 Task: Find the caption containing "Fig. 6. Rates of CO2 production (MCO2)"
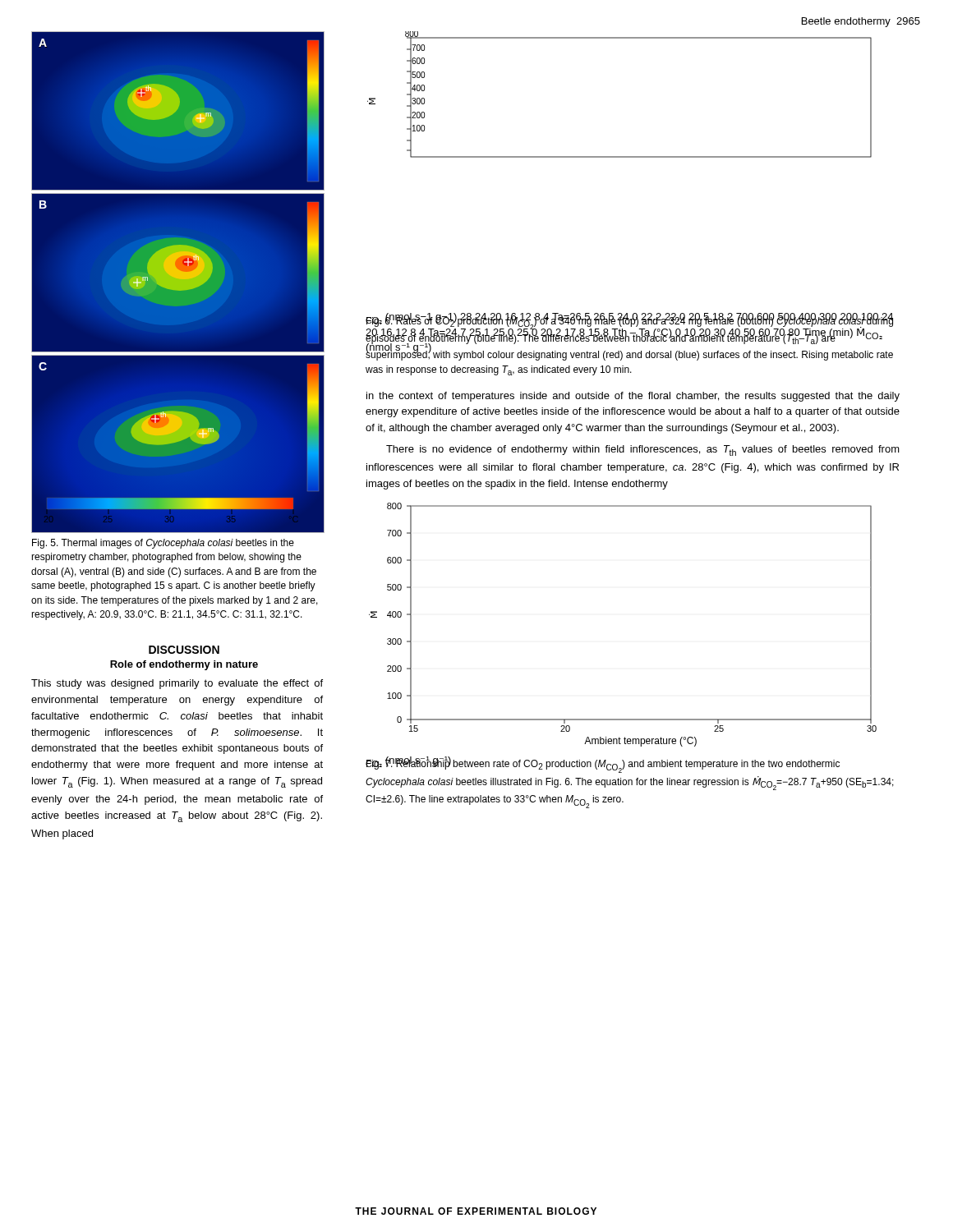click(630, 346)
